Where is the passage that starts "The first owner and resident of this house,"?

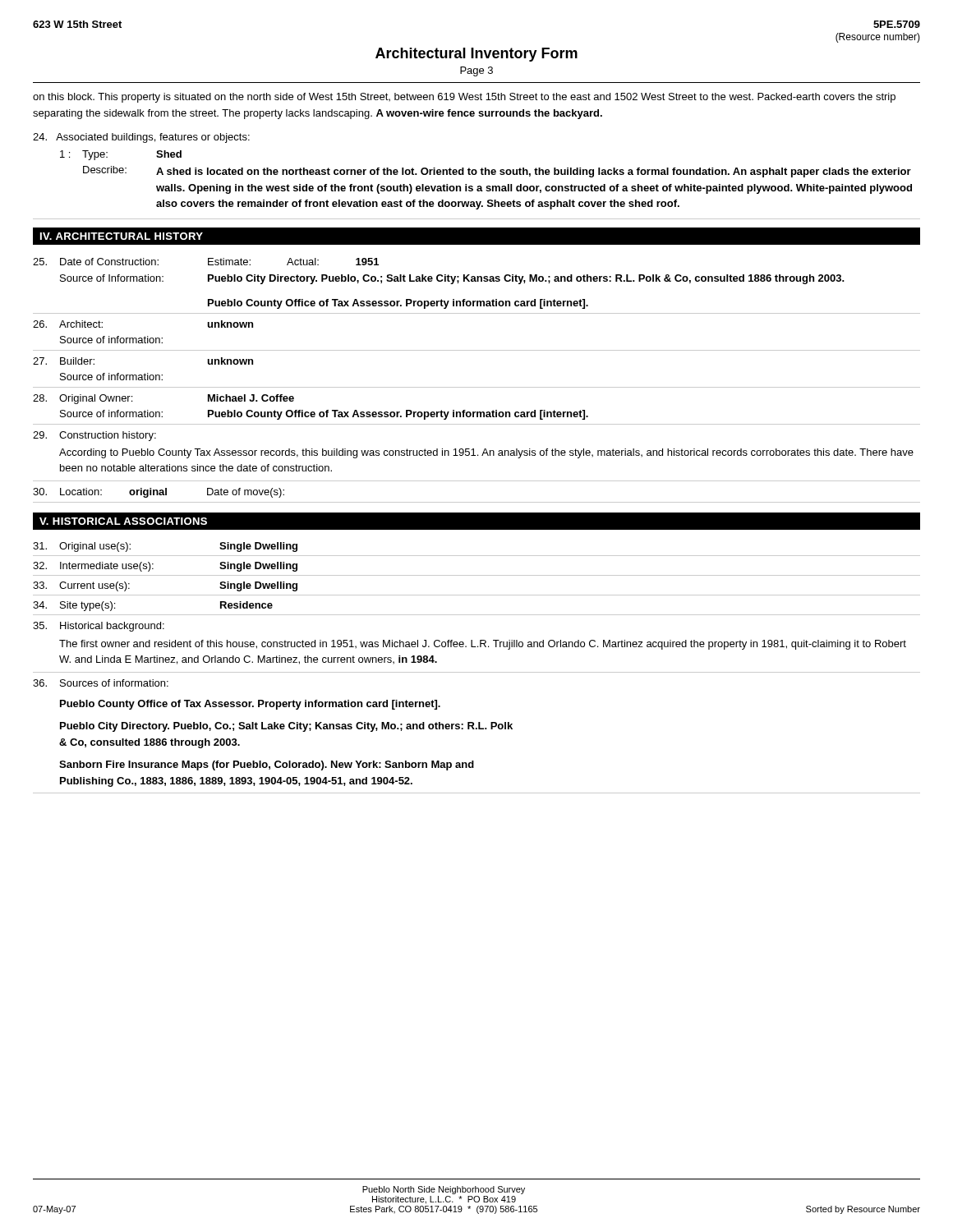coord(483,651)
